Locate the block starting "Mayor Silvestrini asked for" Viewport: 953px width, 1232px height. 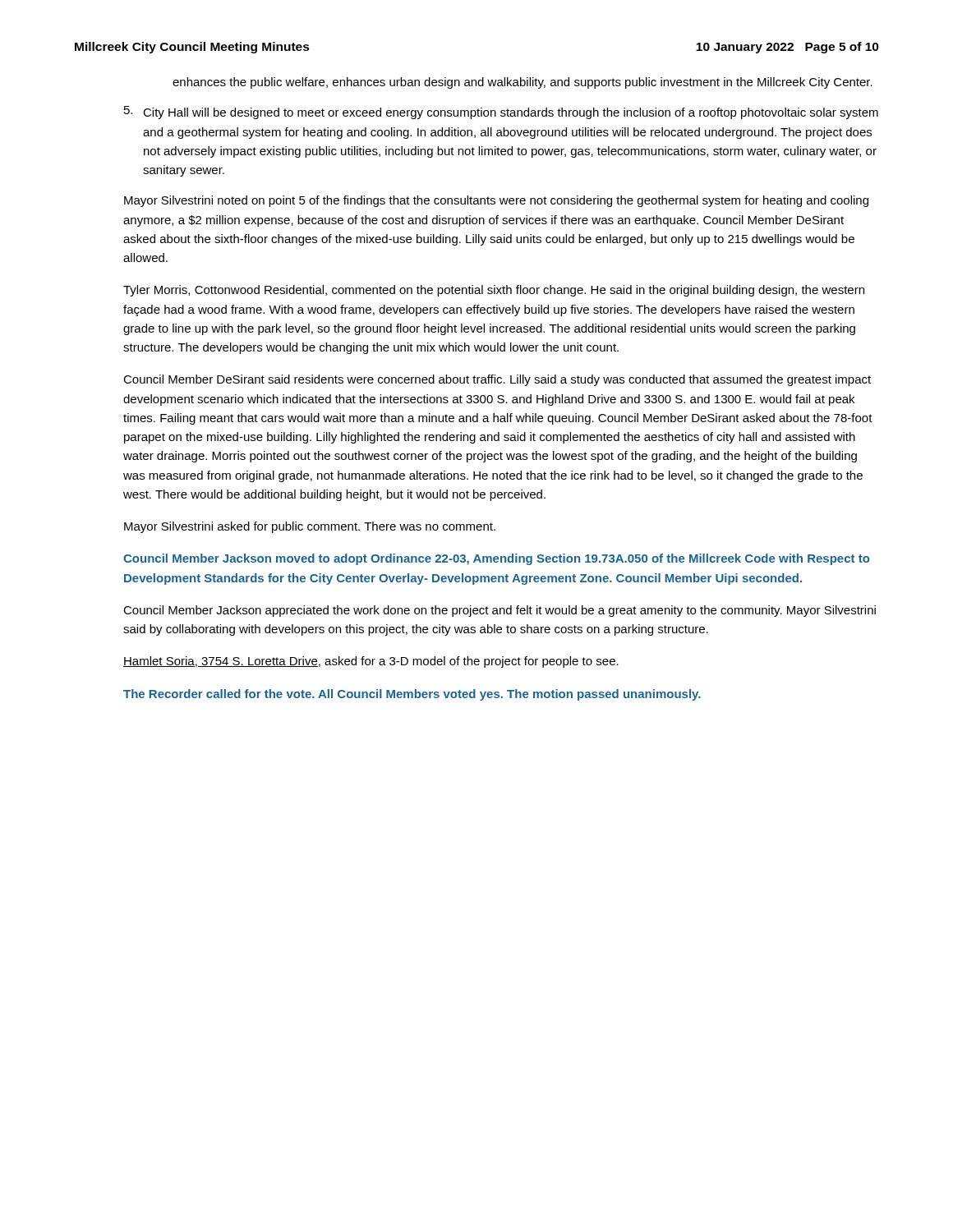click(x=310, y=526)
